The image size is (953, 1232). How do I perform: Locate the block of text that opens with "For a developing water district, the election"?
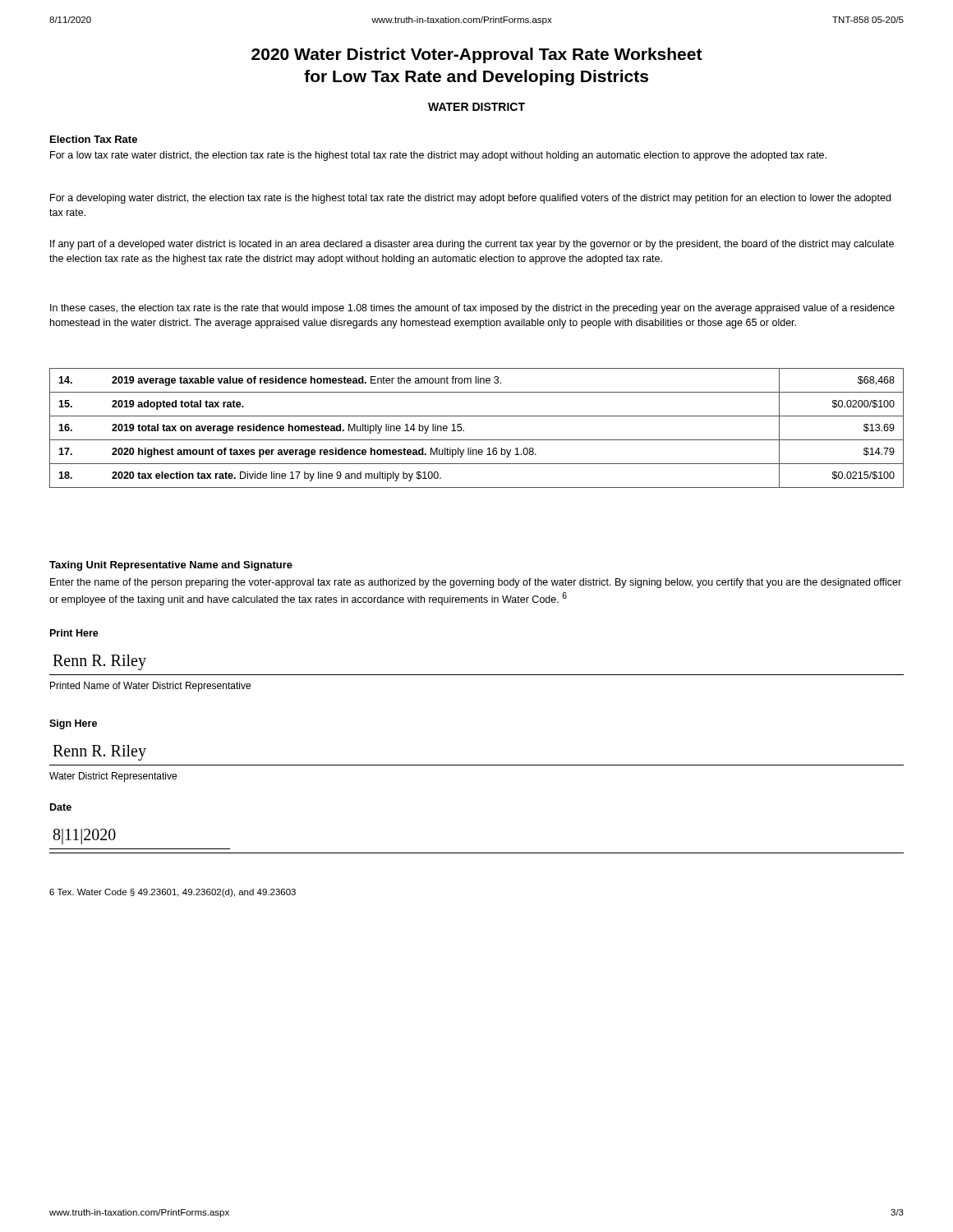point(470,205)
